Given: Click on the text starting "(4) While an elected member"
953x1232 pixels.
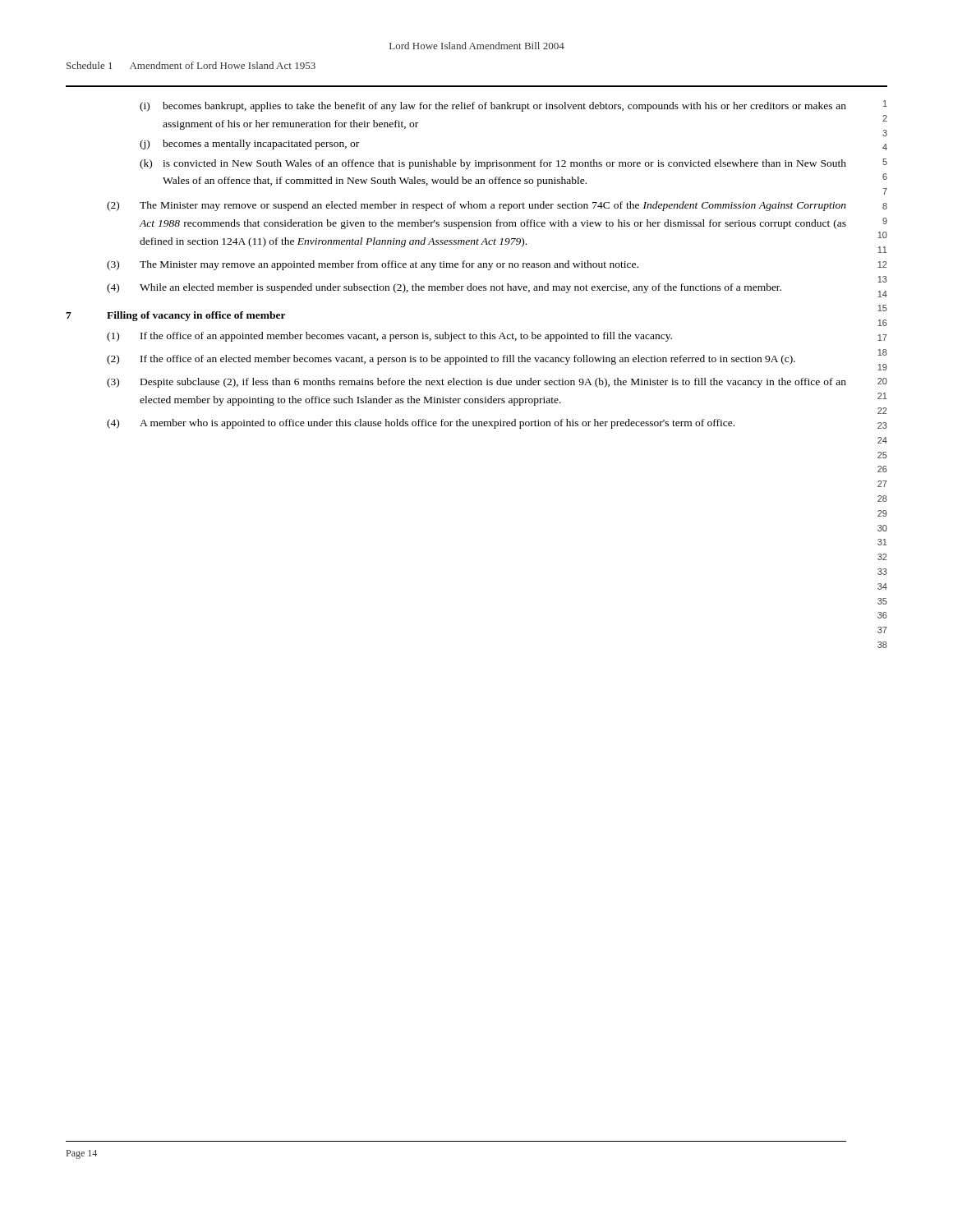Looking at the screenshot, I should pyautogui.click(x=476, y=287).
